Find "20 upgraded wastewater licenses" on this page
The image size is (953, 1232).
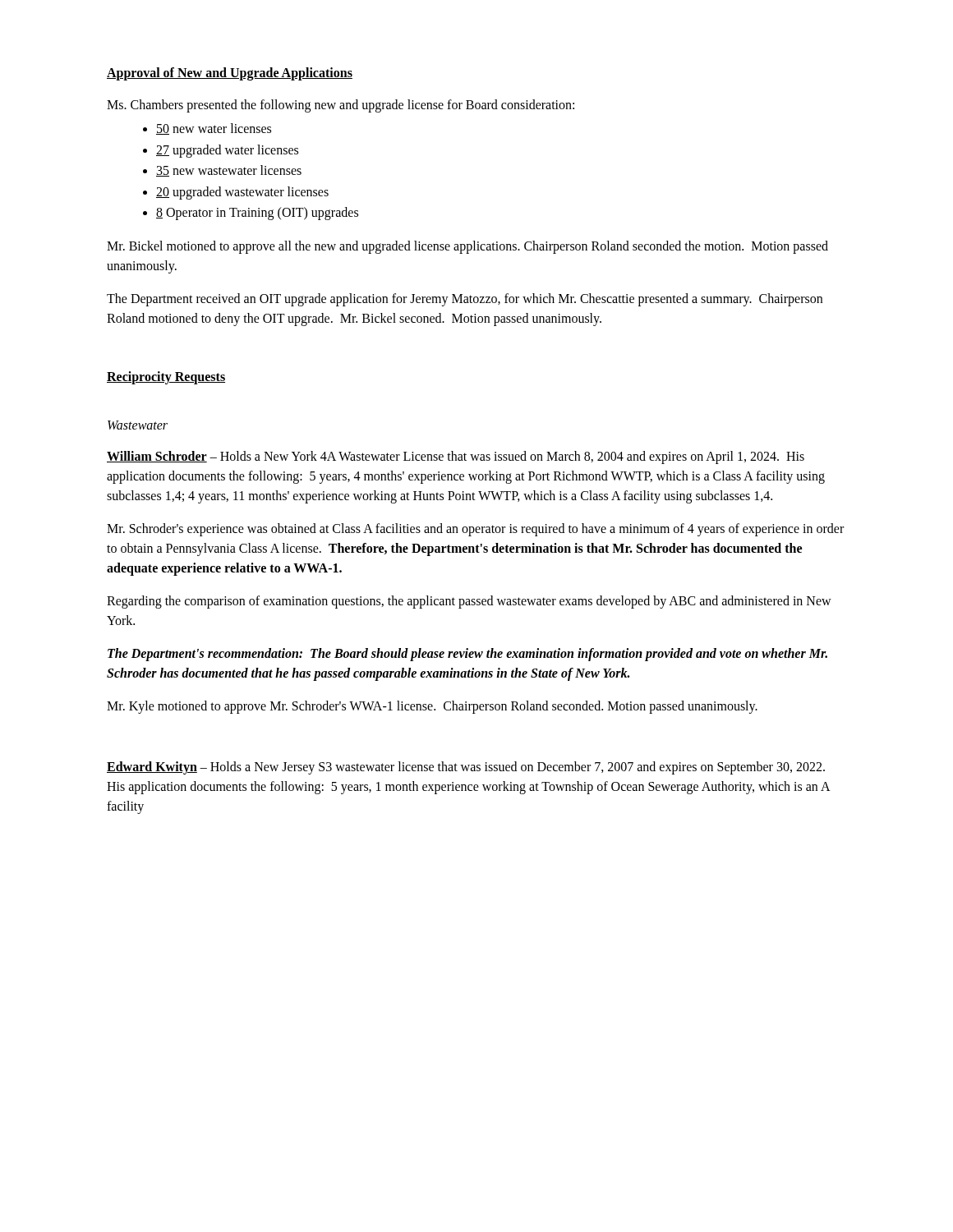pos(242,192)
